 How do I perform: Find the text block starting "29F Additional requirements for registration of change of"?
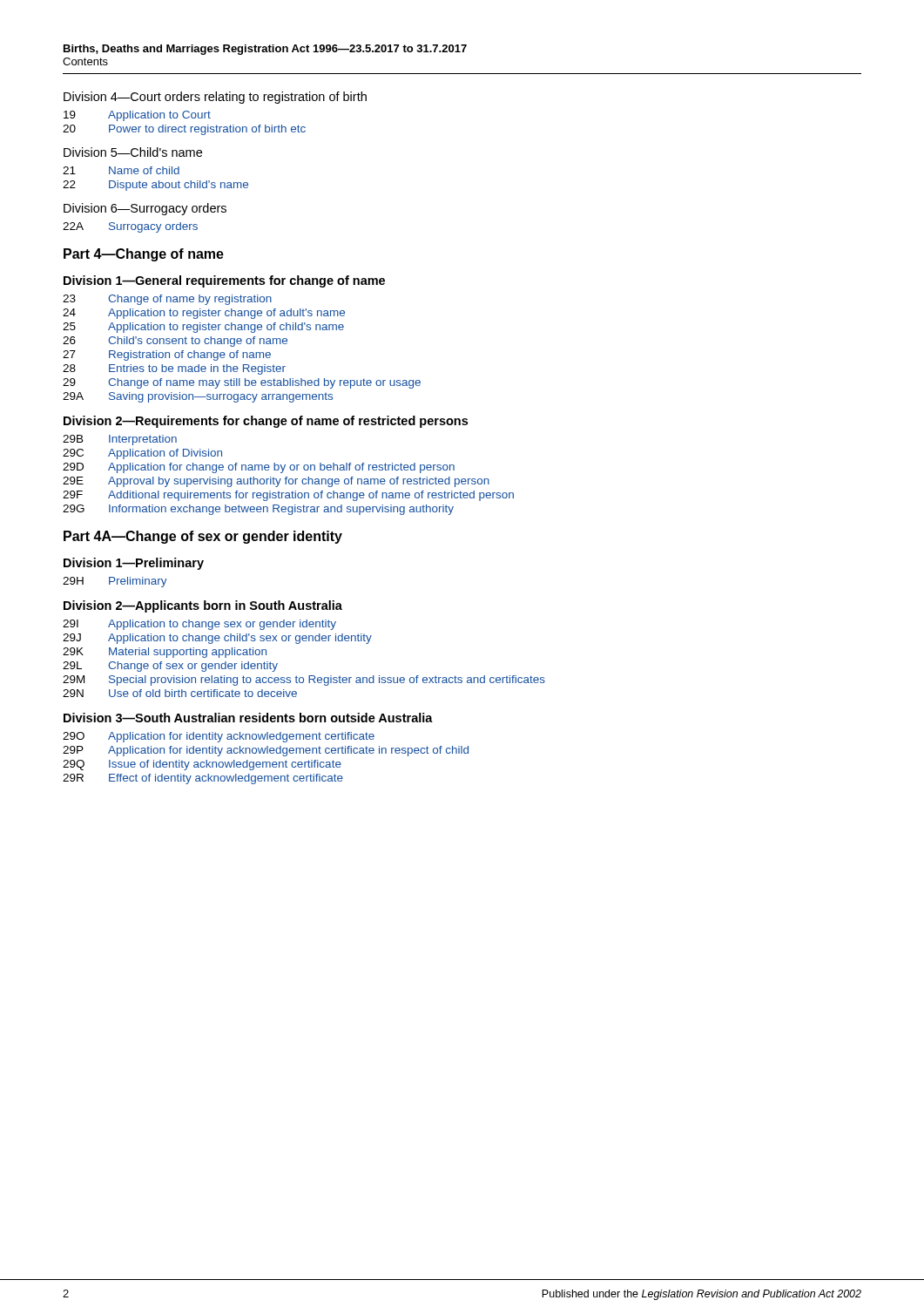[x=289, y=494]
